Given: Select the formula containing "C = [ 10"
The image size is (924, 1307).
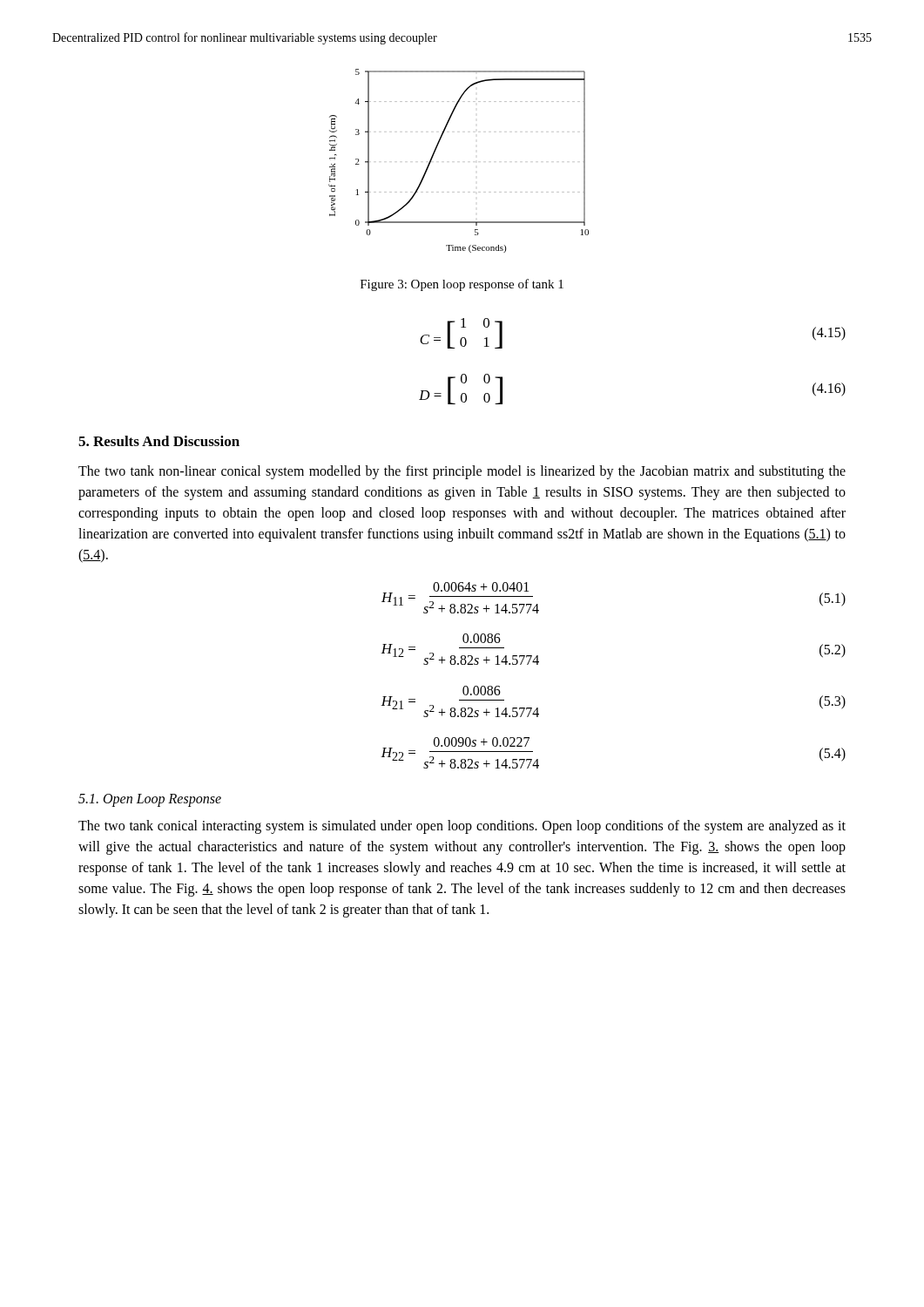Looking at the screenshot, I should pos(463,338).
